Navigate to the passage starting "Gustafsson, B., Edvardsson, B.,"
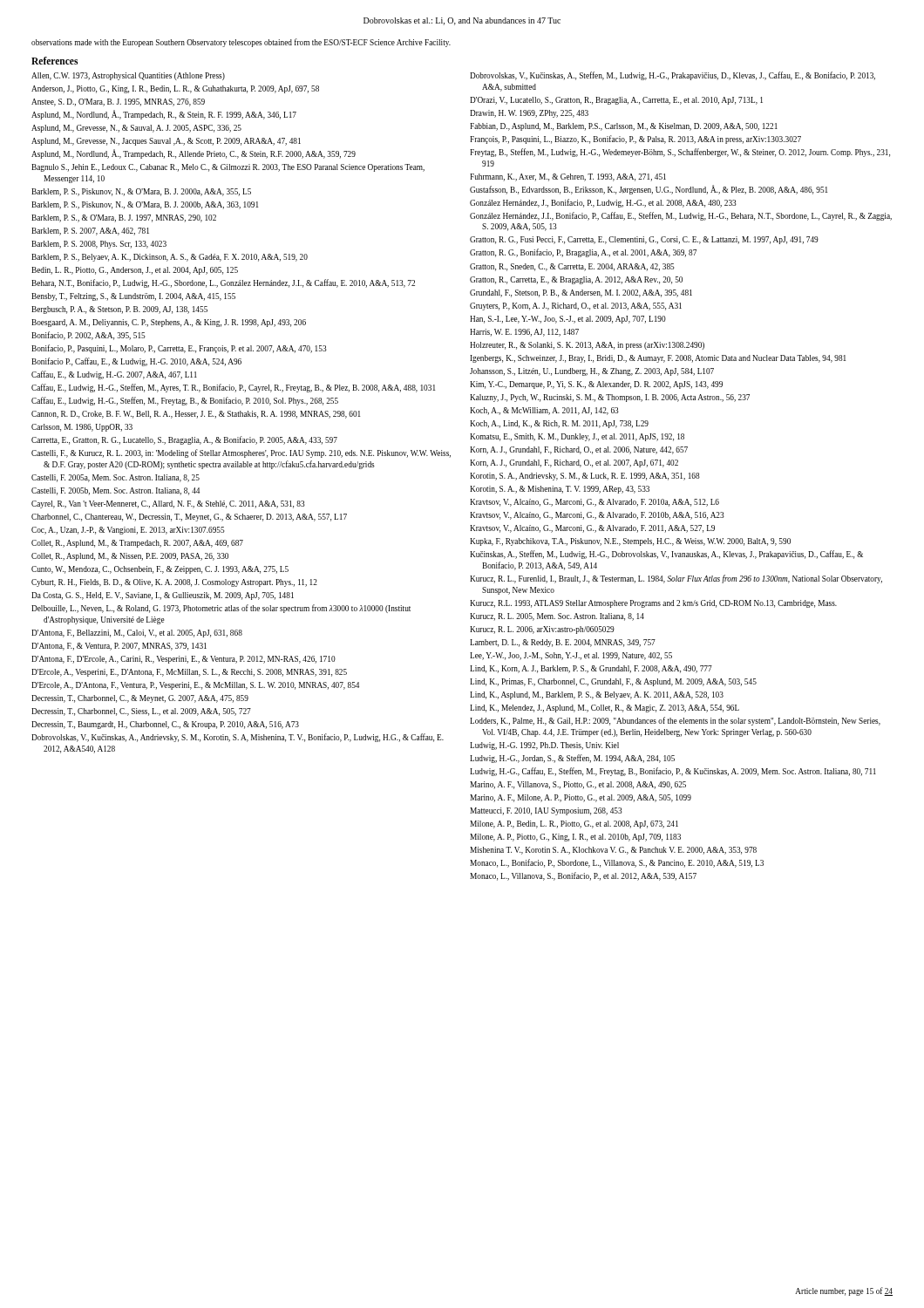Image resolution: width=924 pixels, height=1308 pixels. [649, 190]
